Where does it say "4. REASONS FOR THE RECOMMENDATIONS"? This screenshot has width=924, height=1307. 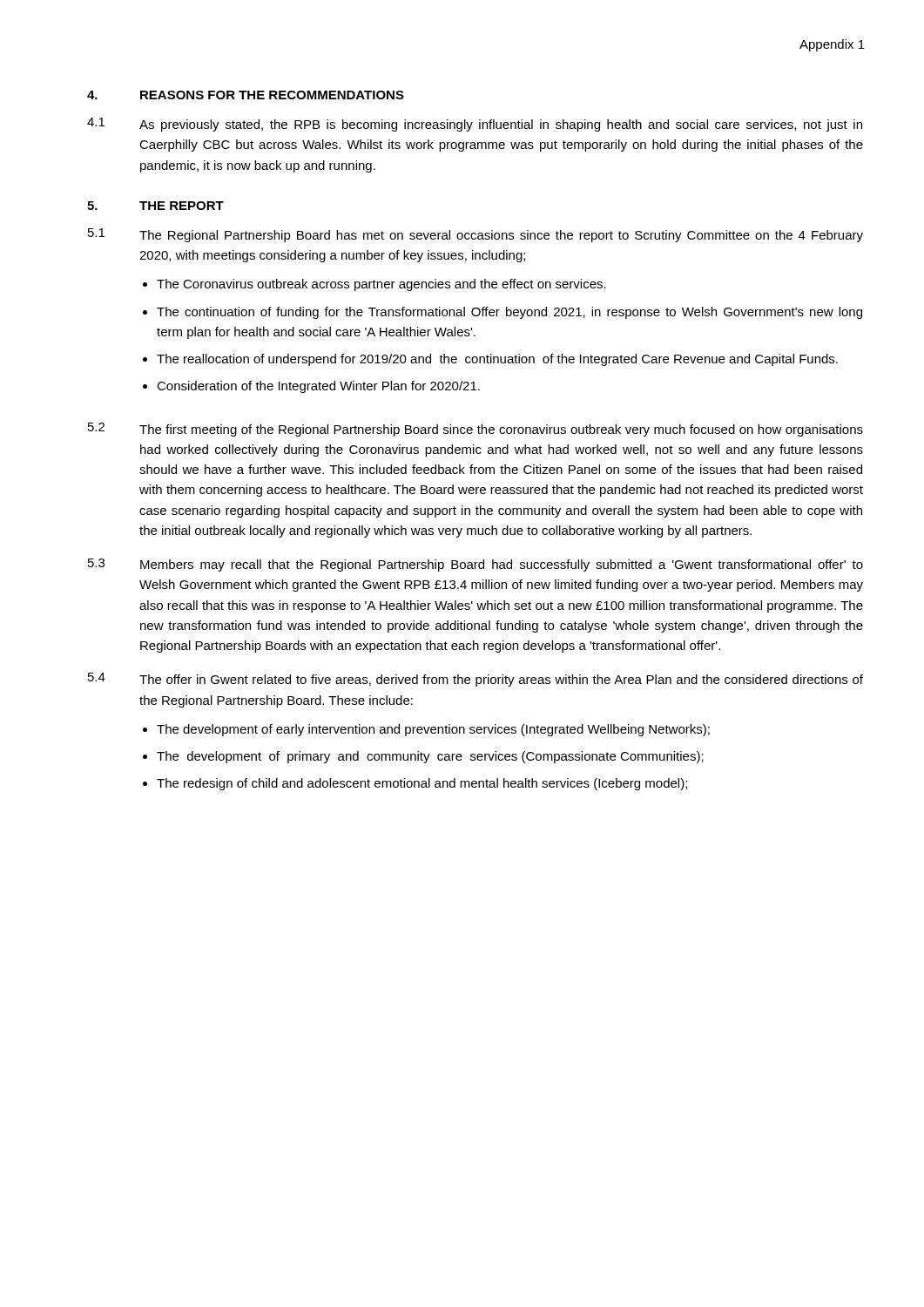[246, 95]
